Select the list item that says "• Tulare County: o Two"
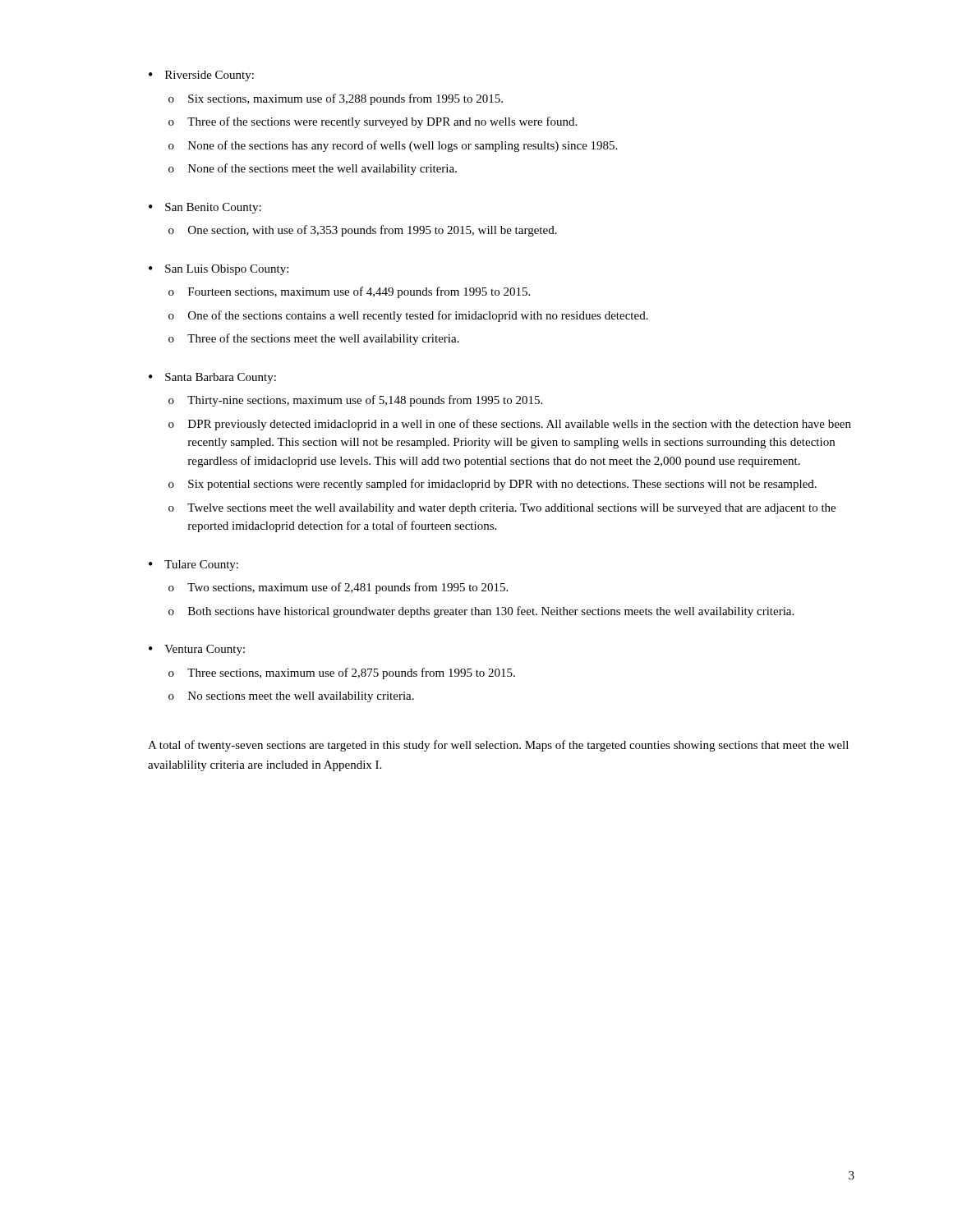The width and height of the screenshot is (953, 1232). tap(501, 590)
